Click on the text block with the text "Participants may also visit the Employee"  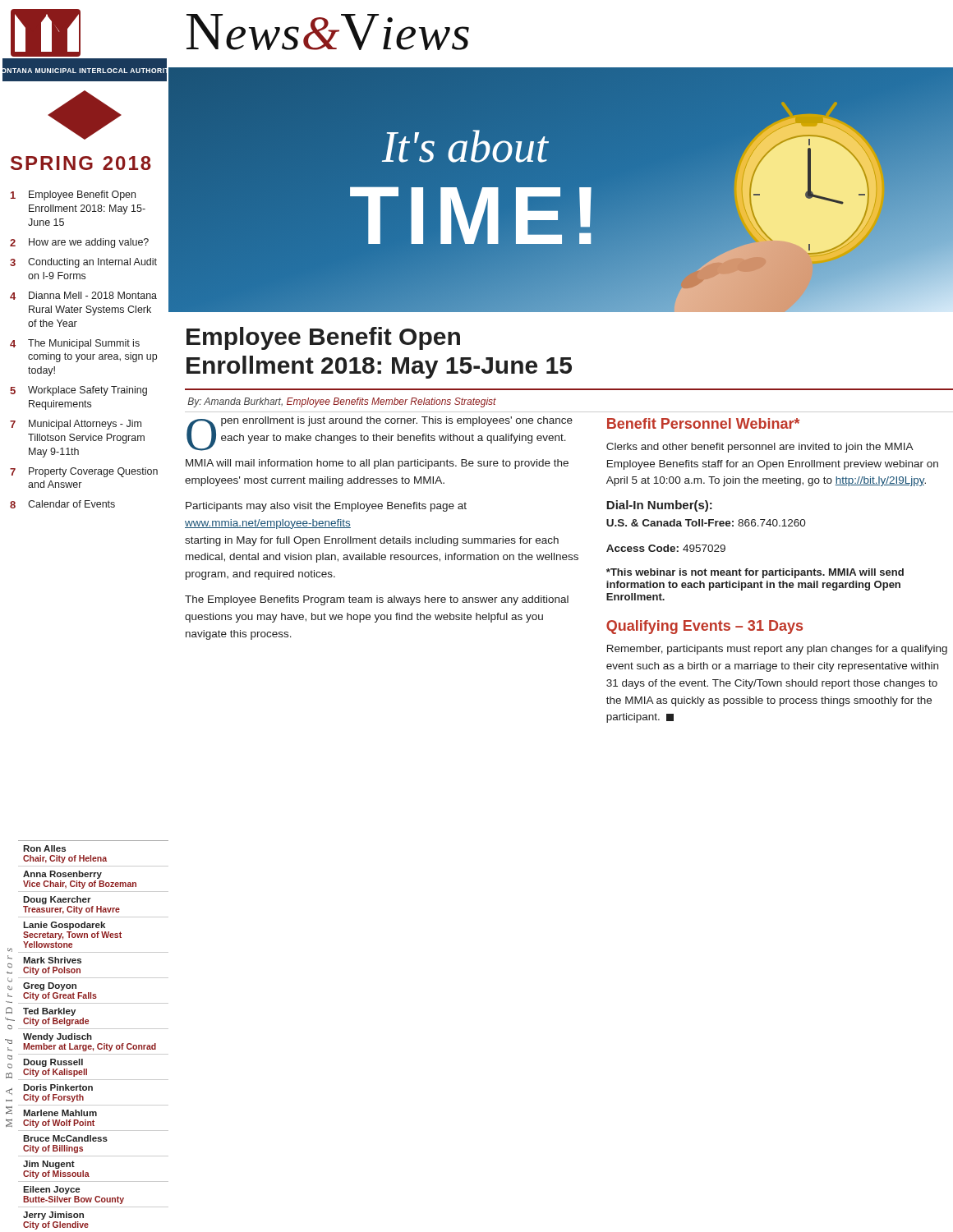coord(382,540)
